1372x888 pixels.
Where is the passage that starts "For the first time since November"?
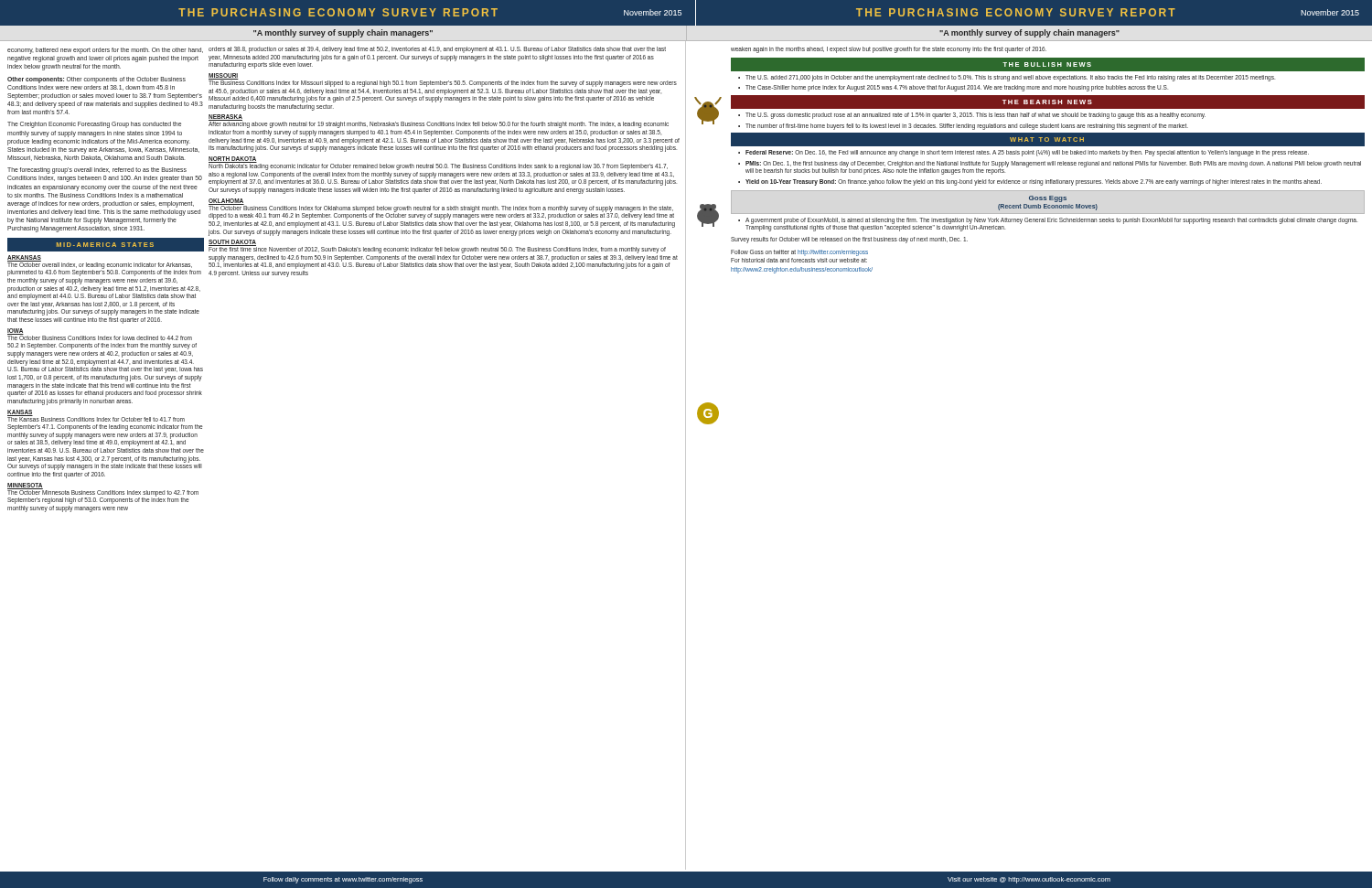coord(443,261)
